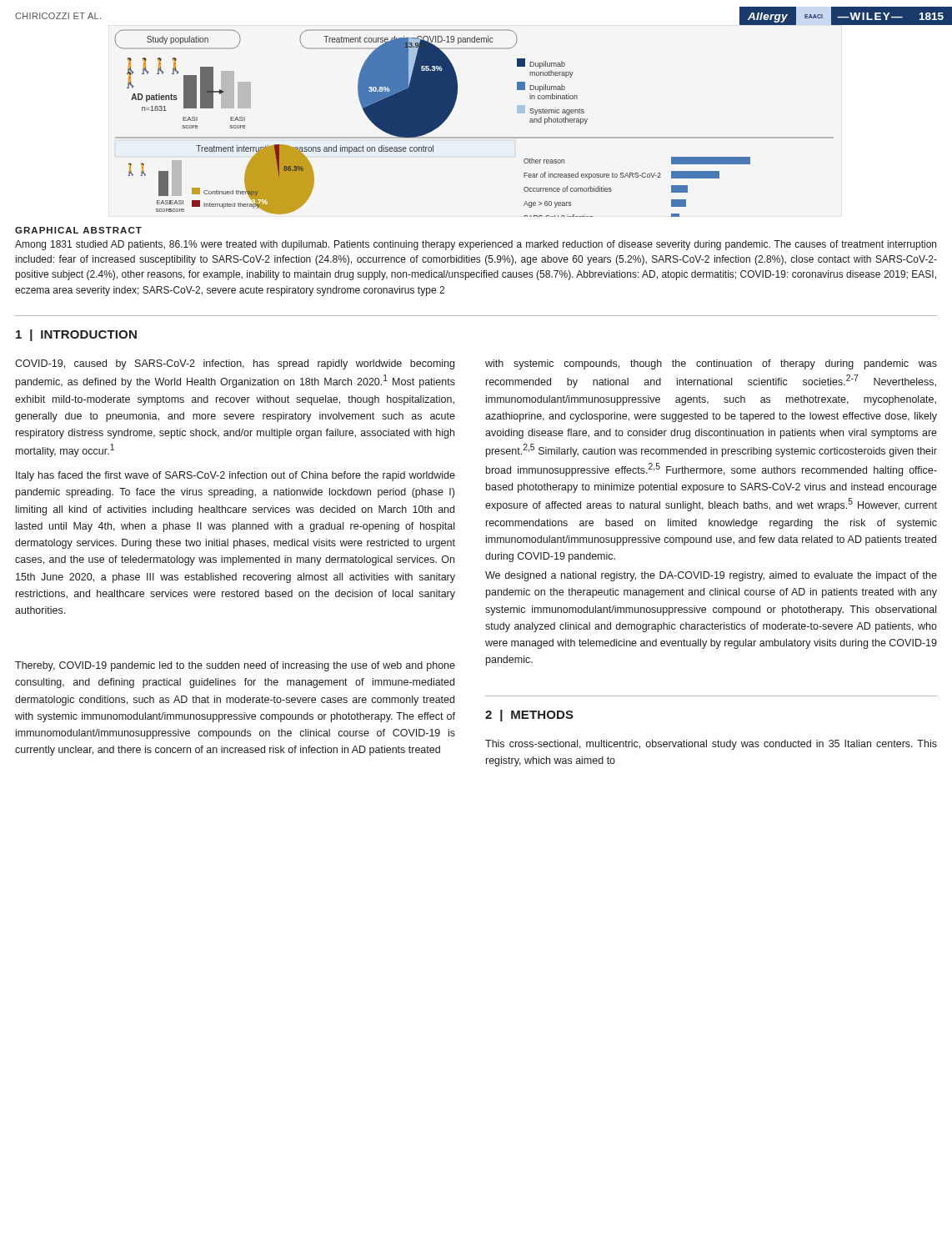952x1251 pixels.
Task: Navigate to the block starting "with systemic compounds, though the"
Action: pyautogui.click(x=711, y=460)
